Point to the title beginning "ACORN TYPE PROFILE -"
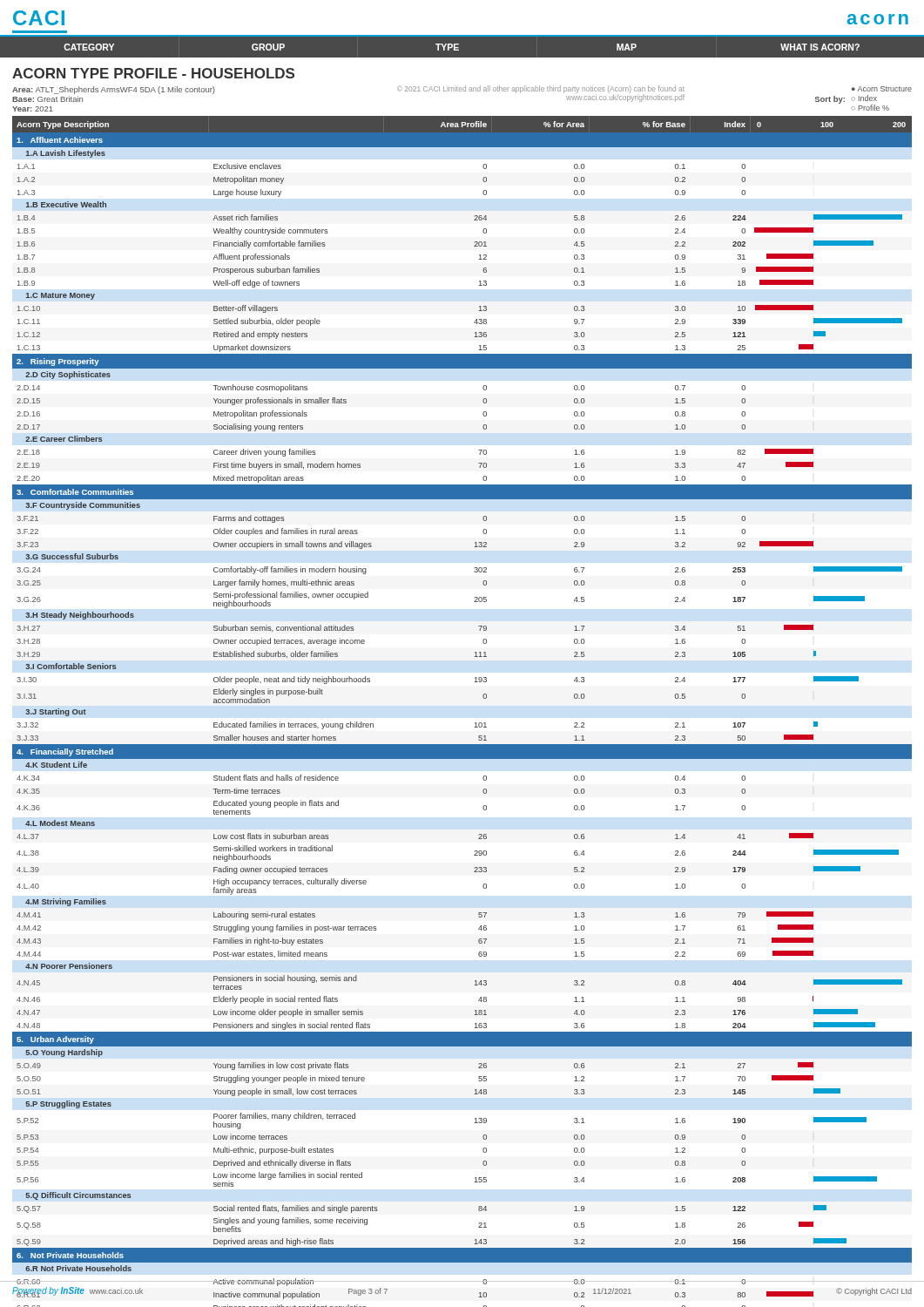 coord(154,74)
